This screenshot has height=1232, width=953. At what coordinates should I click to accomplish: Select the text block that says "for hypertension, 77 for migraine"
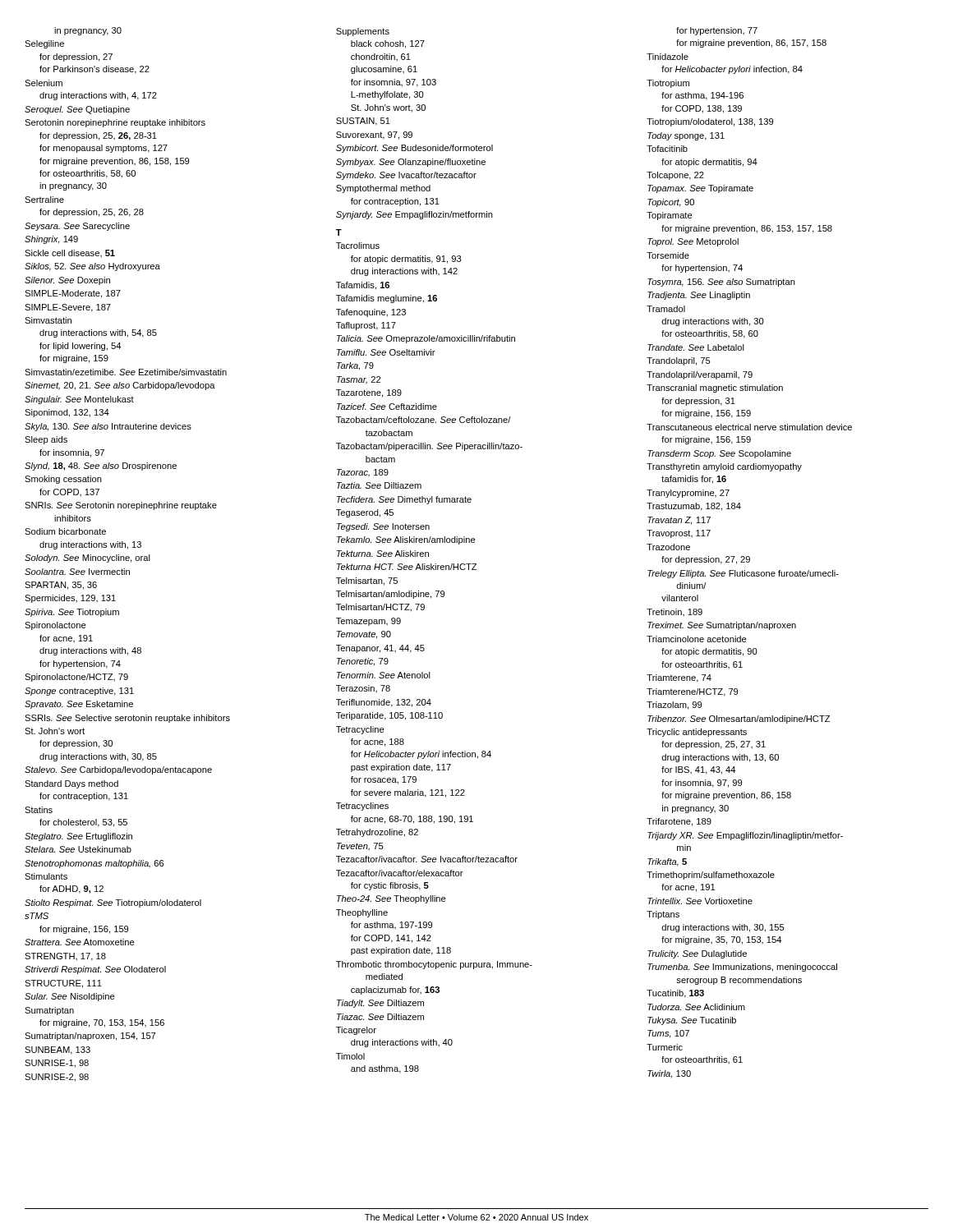coord(717,31)
